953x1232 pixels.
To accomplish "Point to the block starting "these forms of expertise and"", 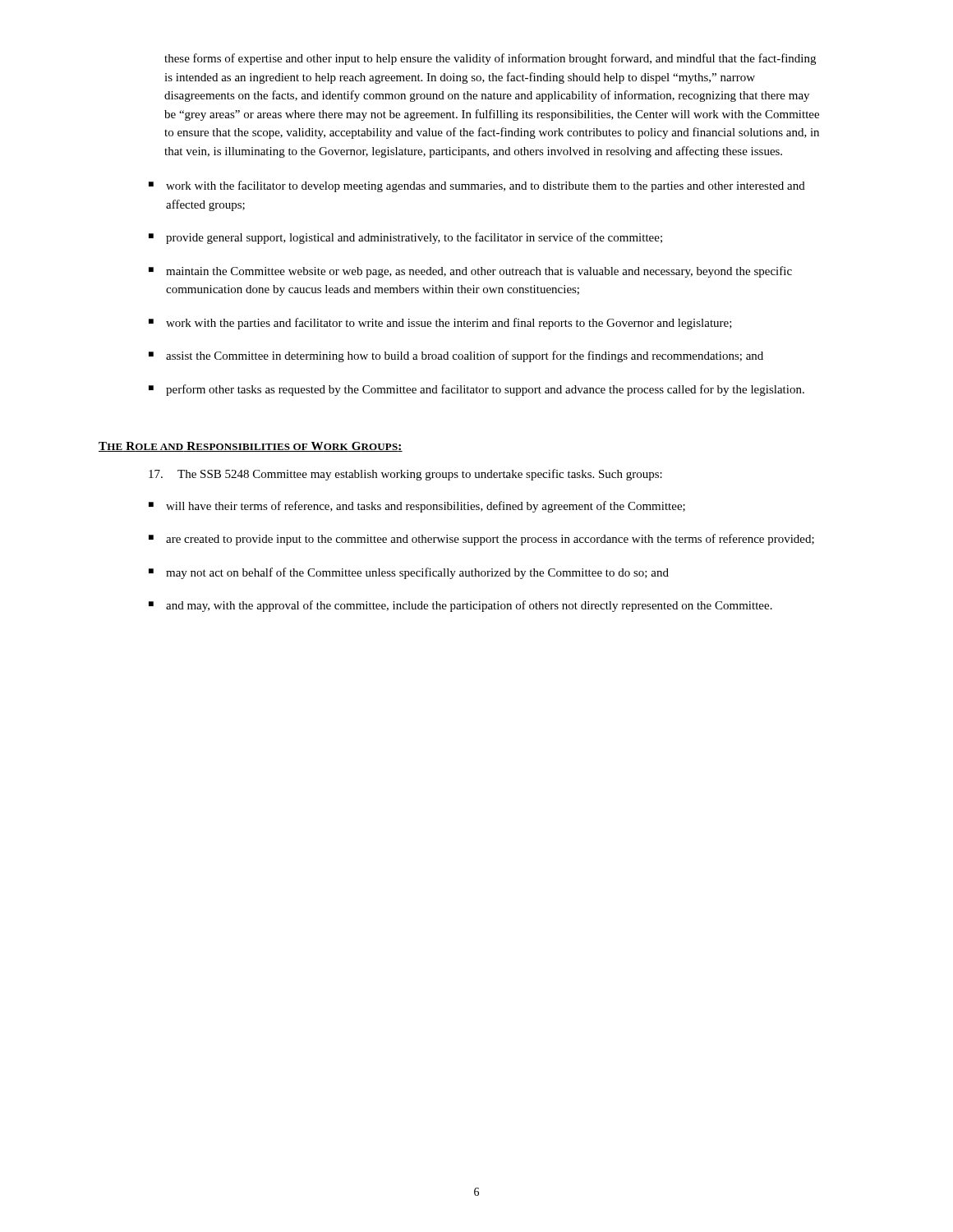I will [493, 105].
